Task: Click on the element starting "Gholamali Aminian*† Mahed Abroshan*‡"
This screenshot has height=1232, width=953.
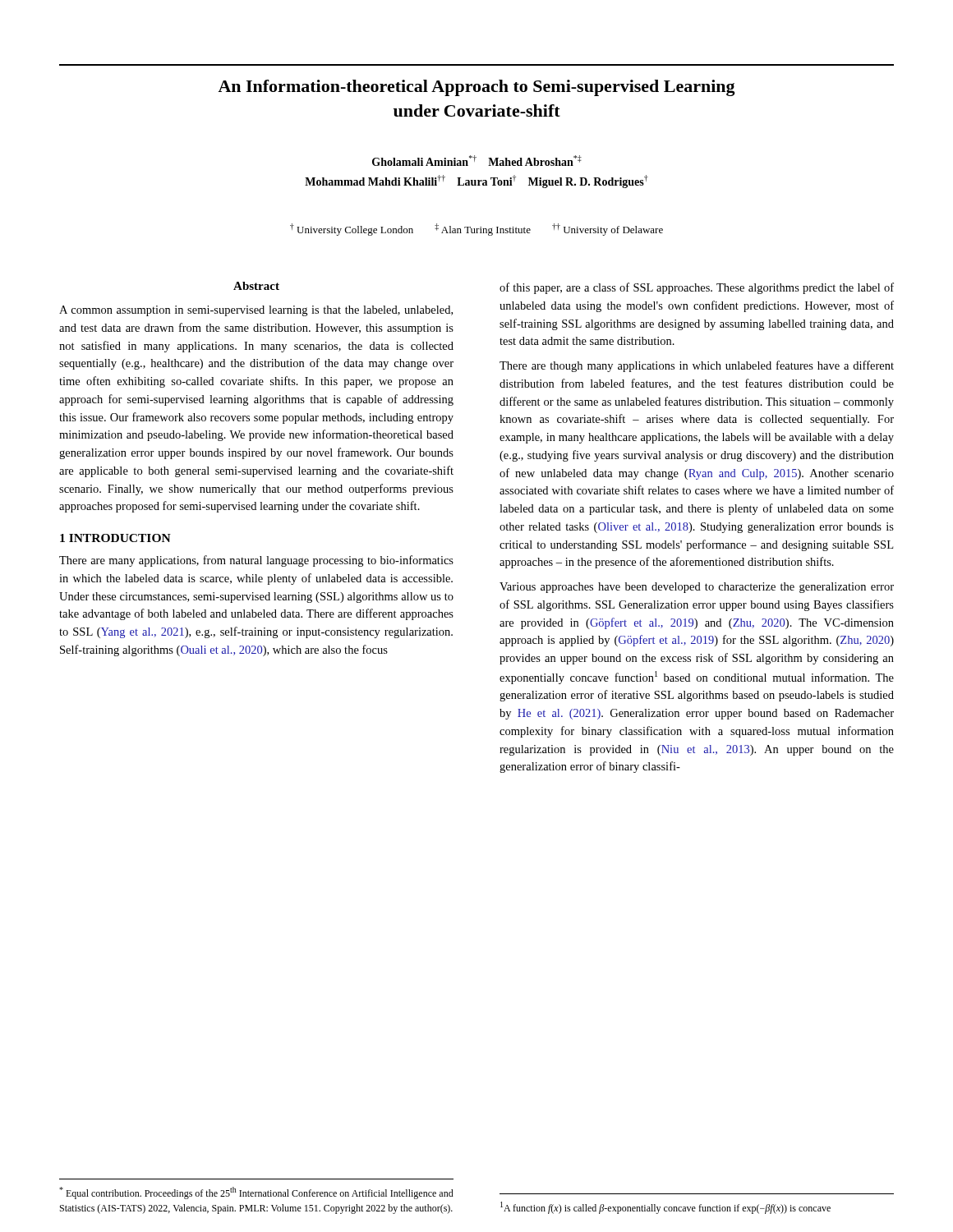Action: [x=476, y=171]
